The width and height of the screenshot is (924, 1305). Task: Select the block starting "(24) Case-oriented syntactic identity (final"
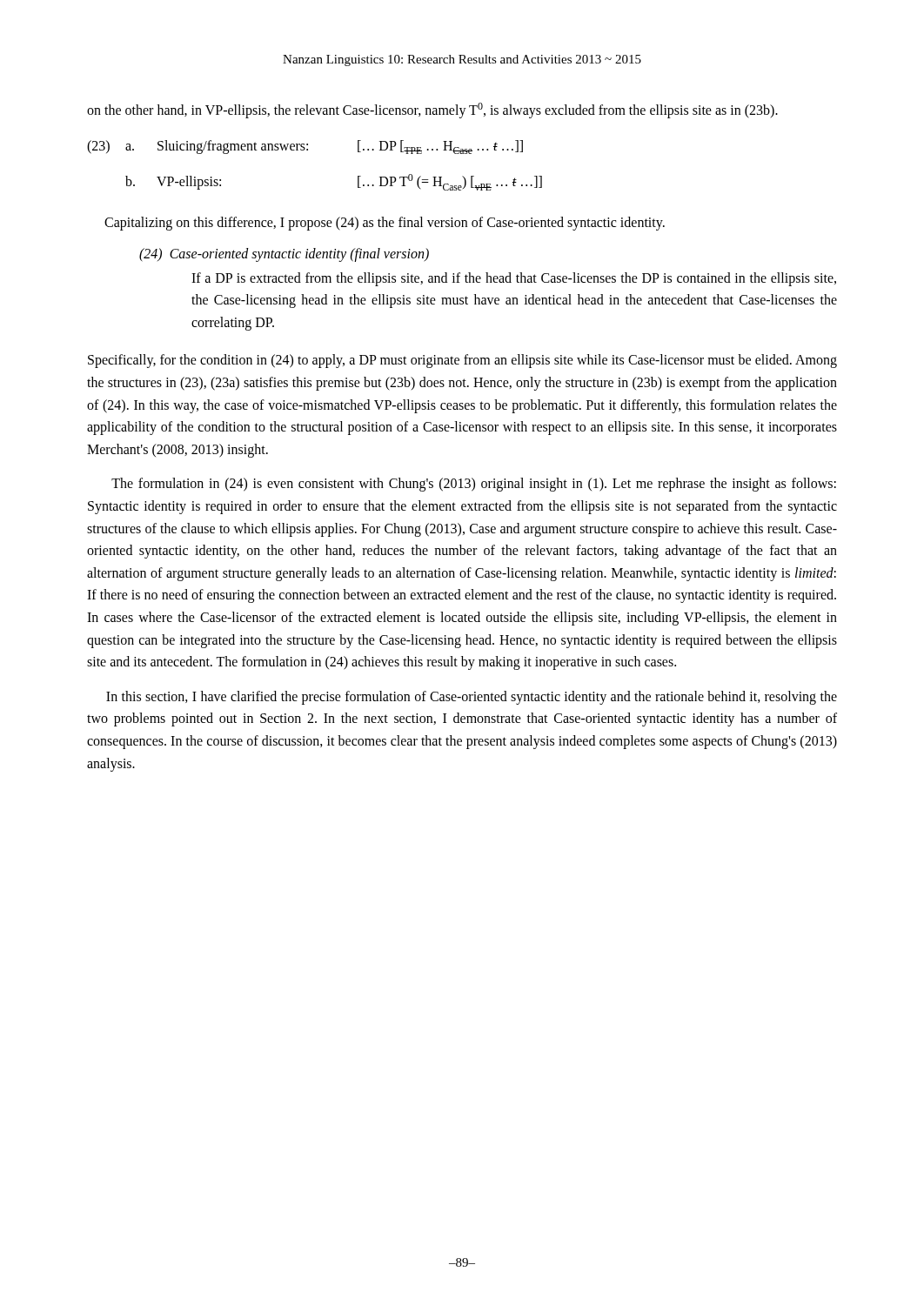click(x=284, y=253)
